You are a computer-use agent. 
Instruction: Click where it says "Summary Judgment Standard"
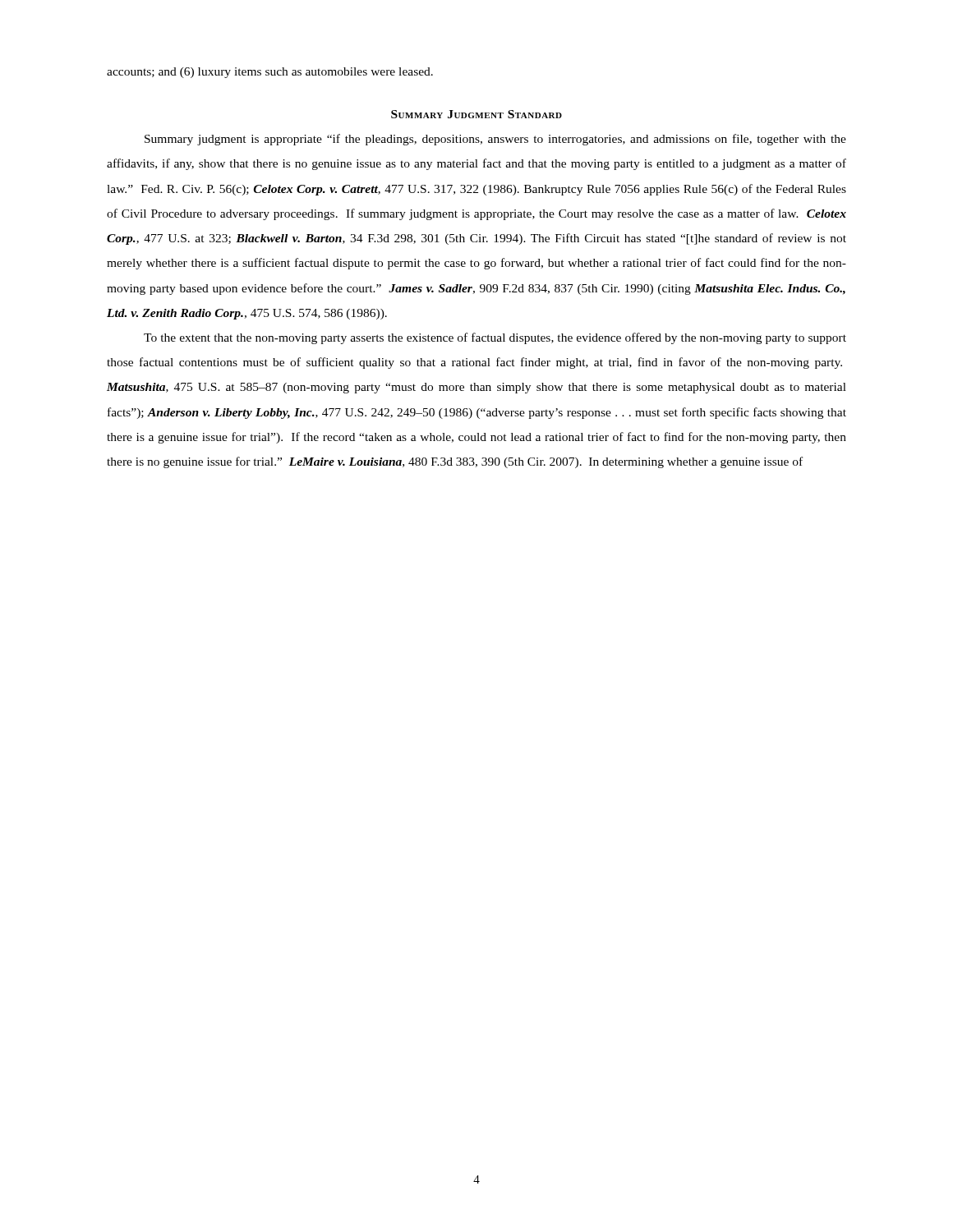coord(476,114)
